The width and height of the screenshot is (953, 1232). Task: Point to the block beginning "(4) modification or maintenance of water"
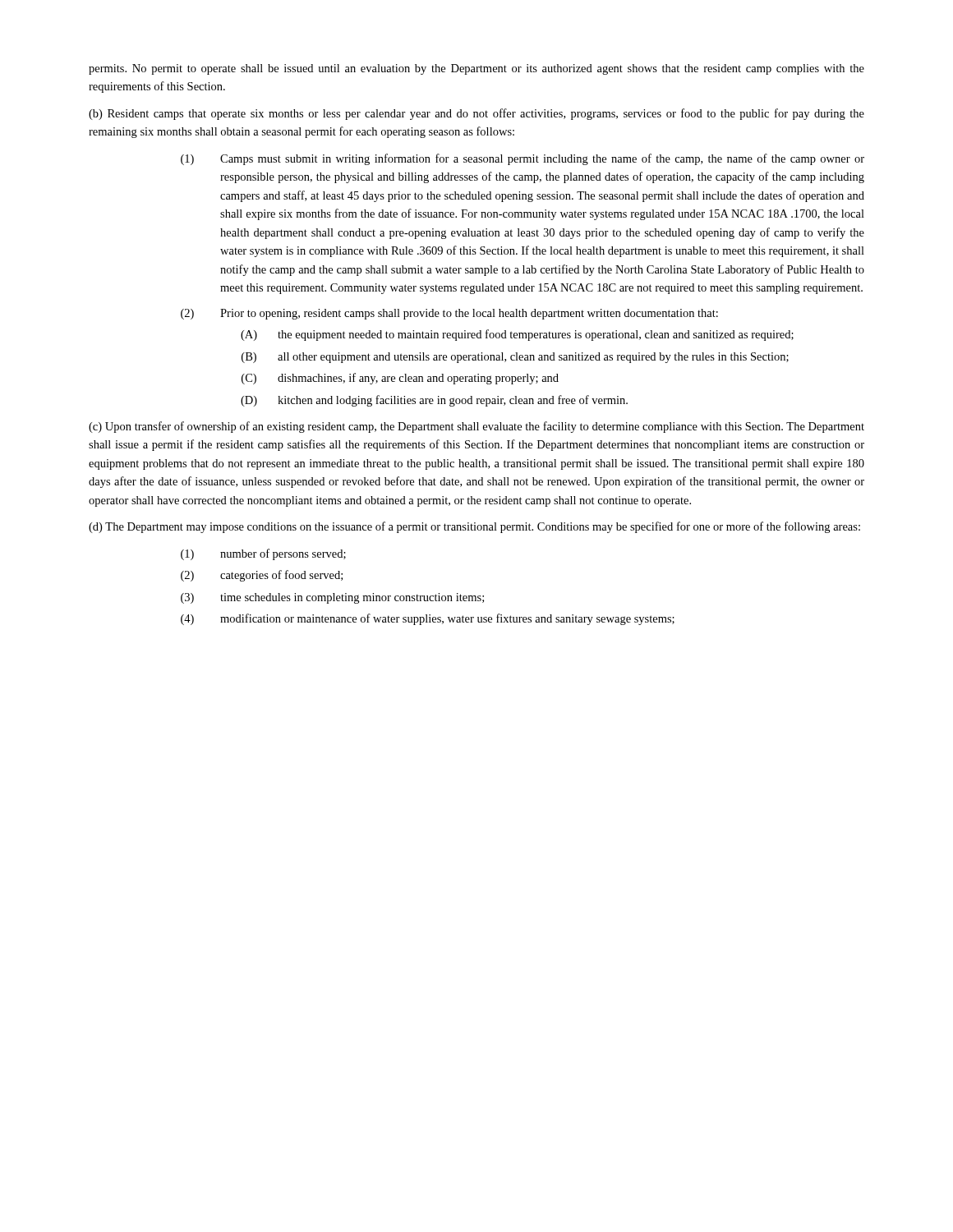point(509,619)
